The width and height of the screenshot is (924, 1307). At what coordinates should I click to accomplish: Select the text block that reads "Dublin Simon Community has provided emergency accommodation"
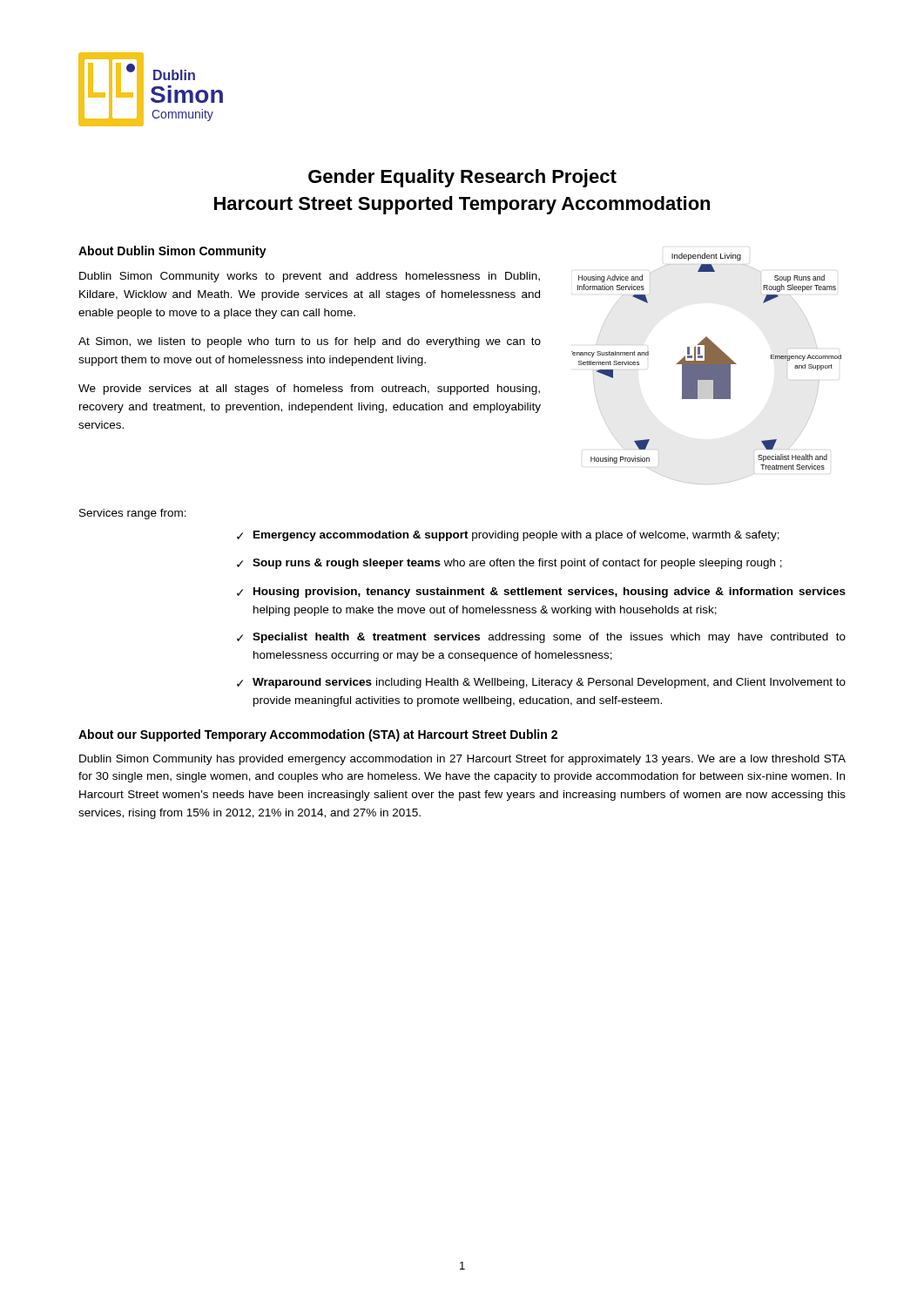462,785
